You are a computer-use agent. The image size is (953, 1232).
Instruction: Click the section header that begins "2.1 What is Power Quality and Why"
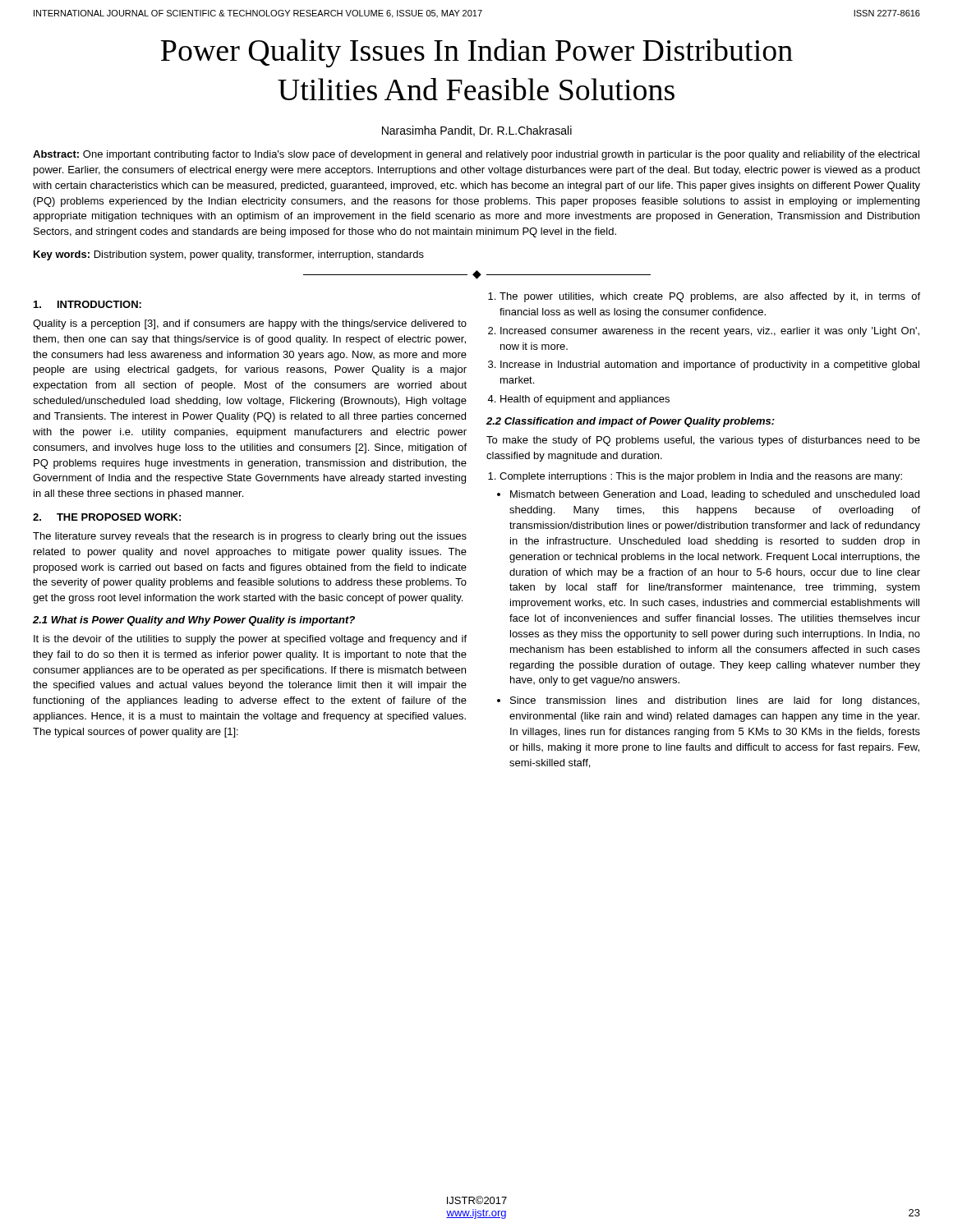click(194, 620)
